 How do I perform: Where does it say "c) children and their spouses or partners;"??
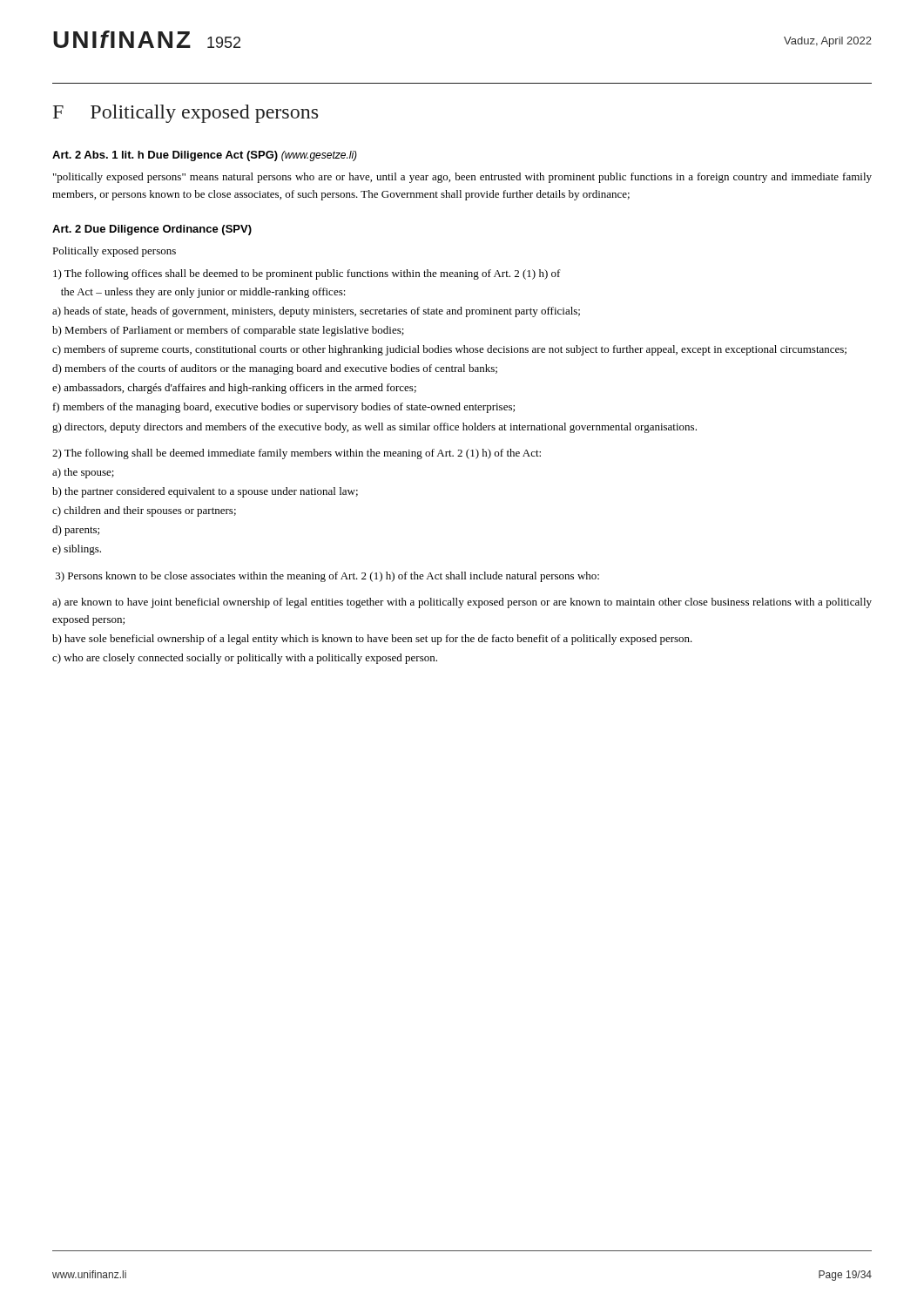(144, 511)
